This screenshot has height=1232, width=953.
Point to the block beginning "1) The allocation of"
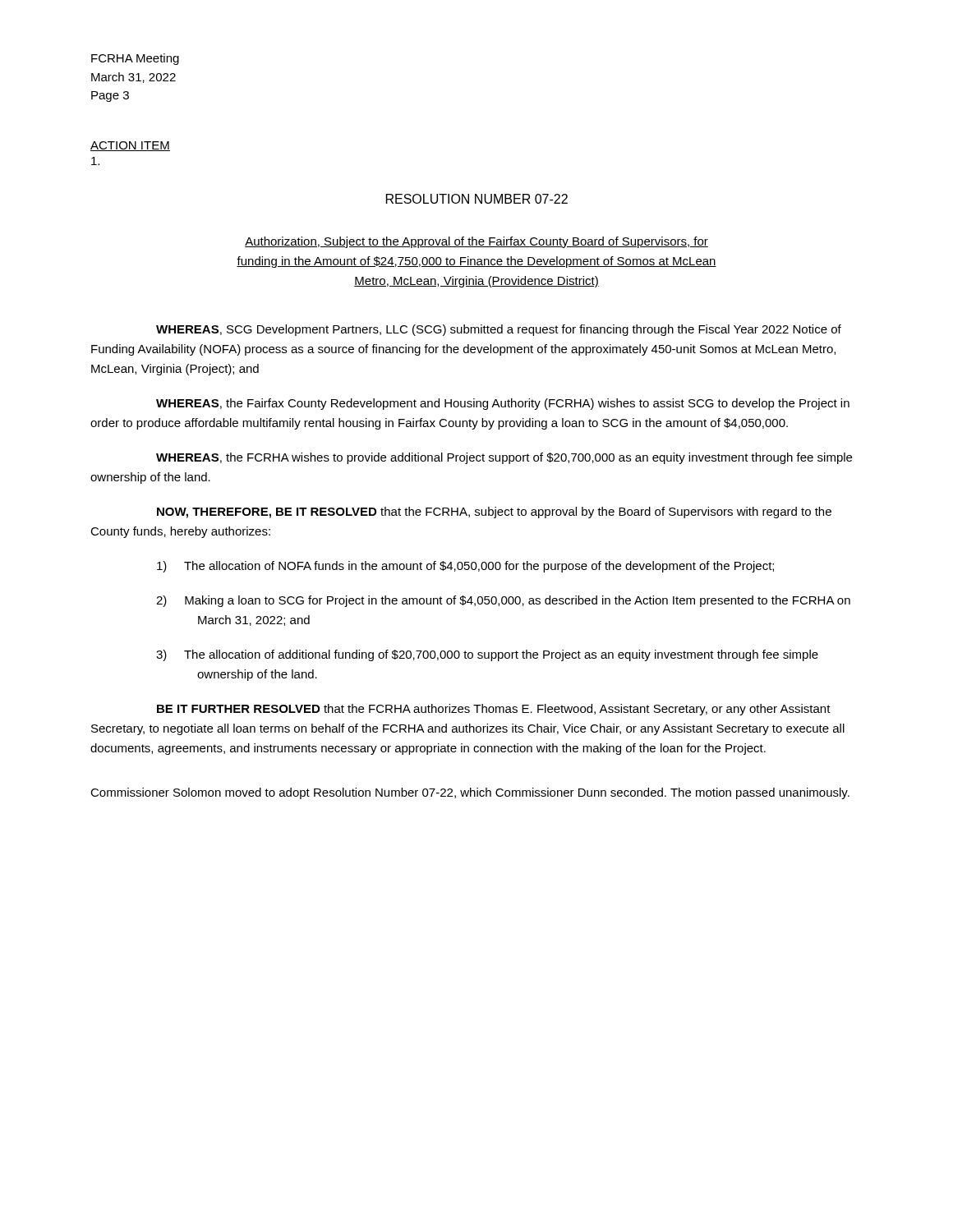tap(466, 565)
